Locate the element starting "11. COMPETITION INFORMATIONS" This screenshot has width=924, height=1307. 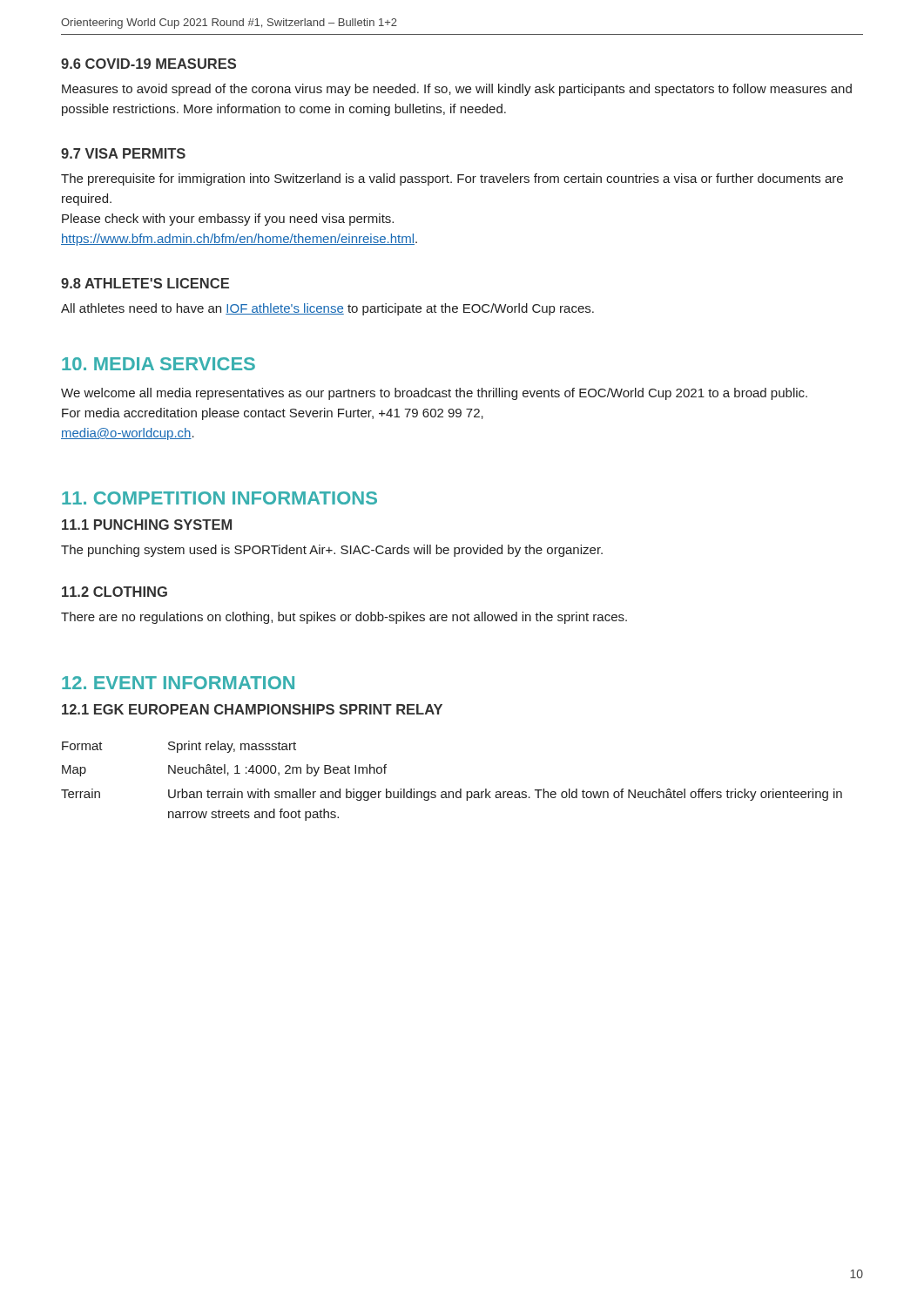tap(219, 498)
